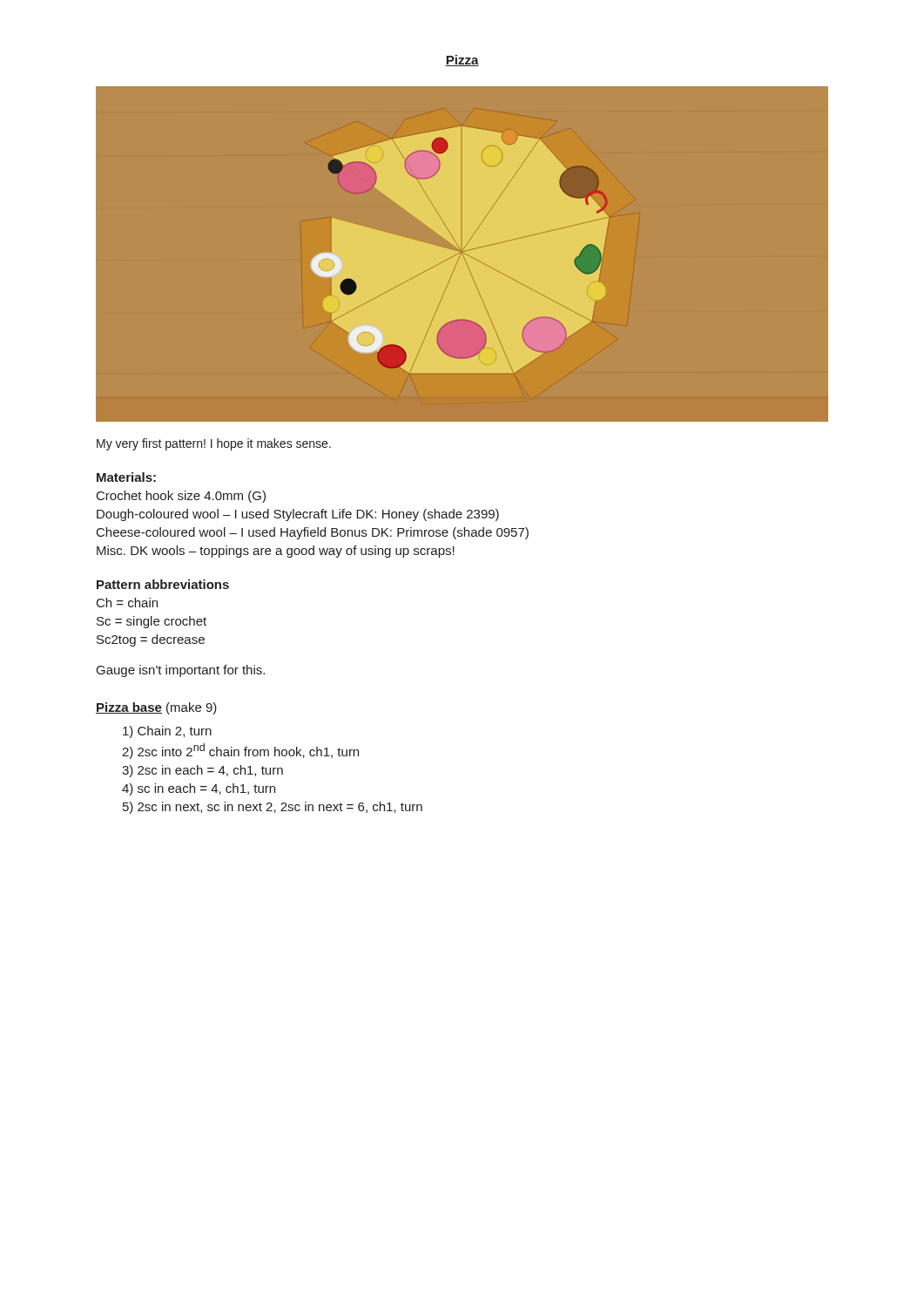924x1307 pixels.
Task: Click on the text block starting "Sc = single crochet"
Action: pos(151,621)
